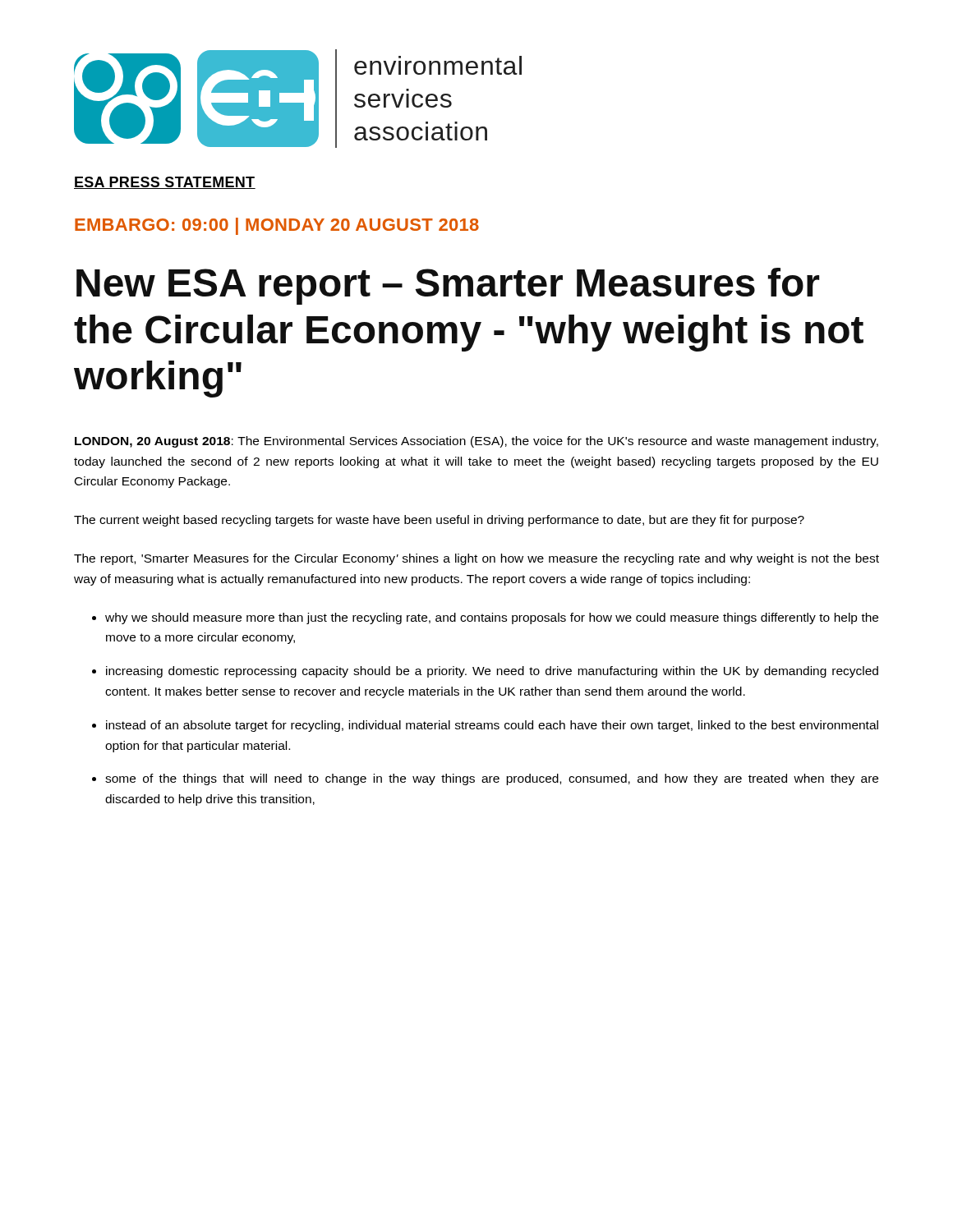Find the text starting "The report, 'Smarter Measures for"
This screenshot has height=1232, width=953.
[x=476, y=568]
